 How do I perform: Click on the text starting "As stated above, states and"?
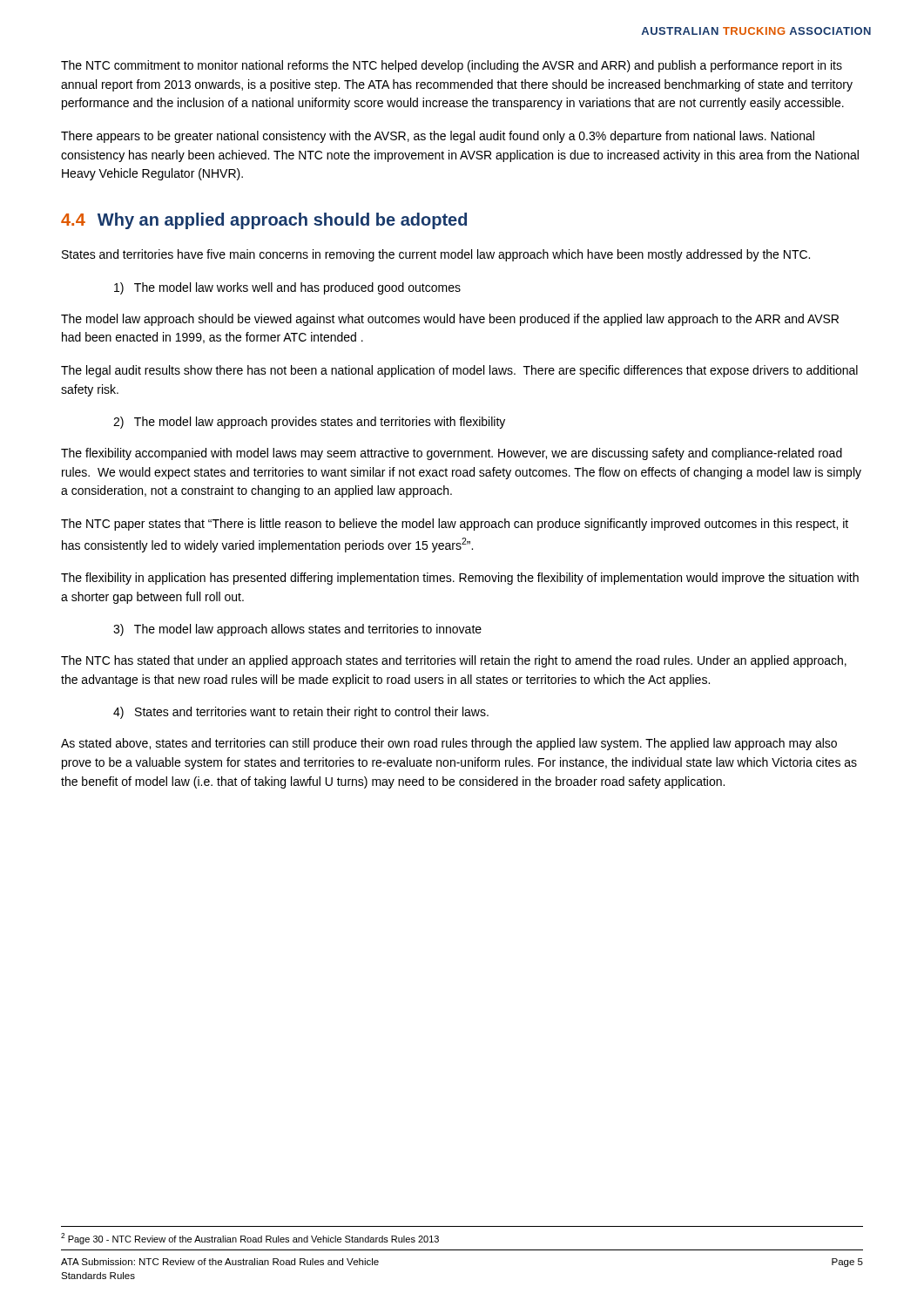459,762
